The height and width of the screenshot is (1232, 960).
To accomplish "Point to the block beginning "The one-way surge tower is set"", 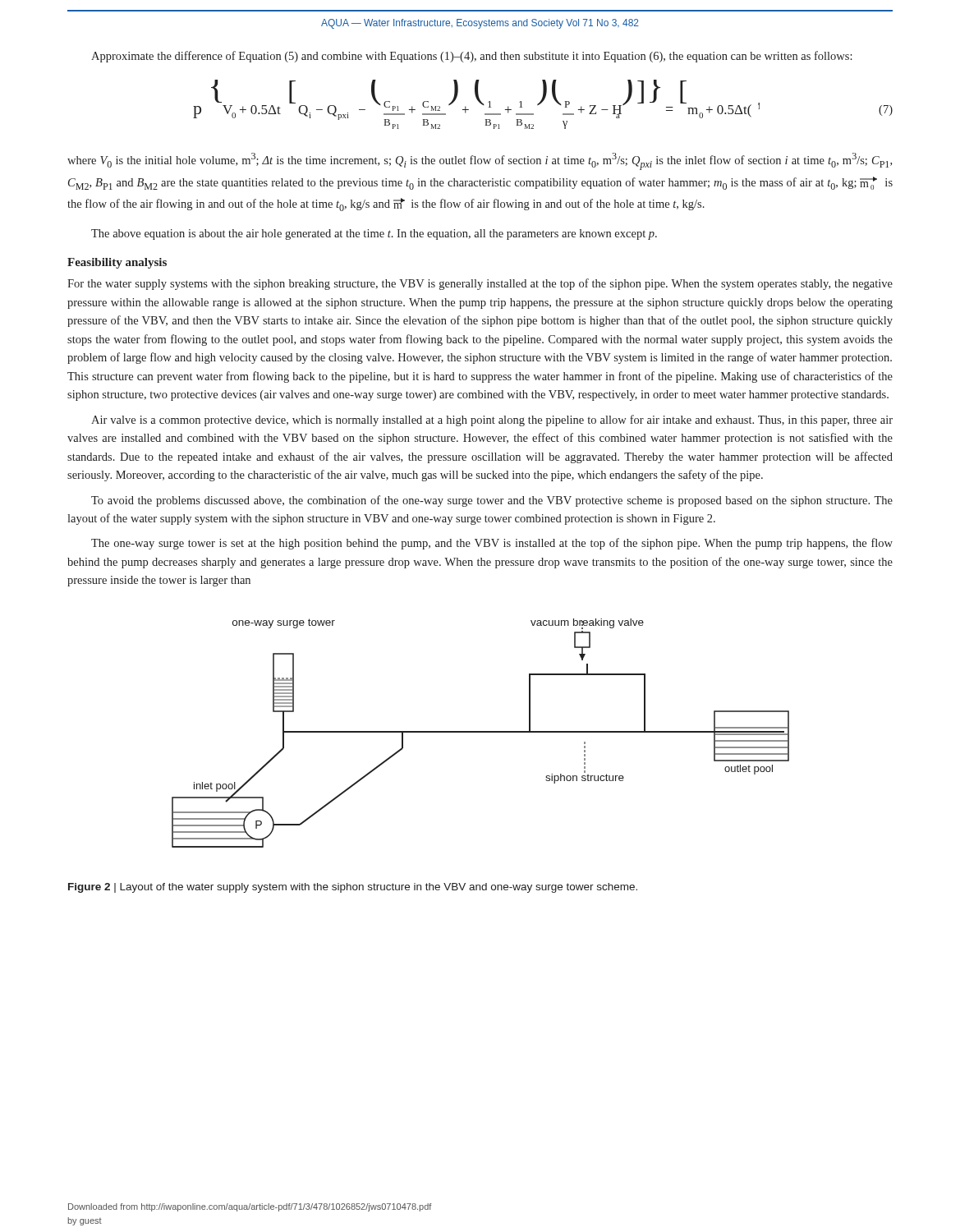I will coord(480,562).
